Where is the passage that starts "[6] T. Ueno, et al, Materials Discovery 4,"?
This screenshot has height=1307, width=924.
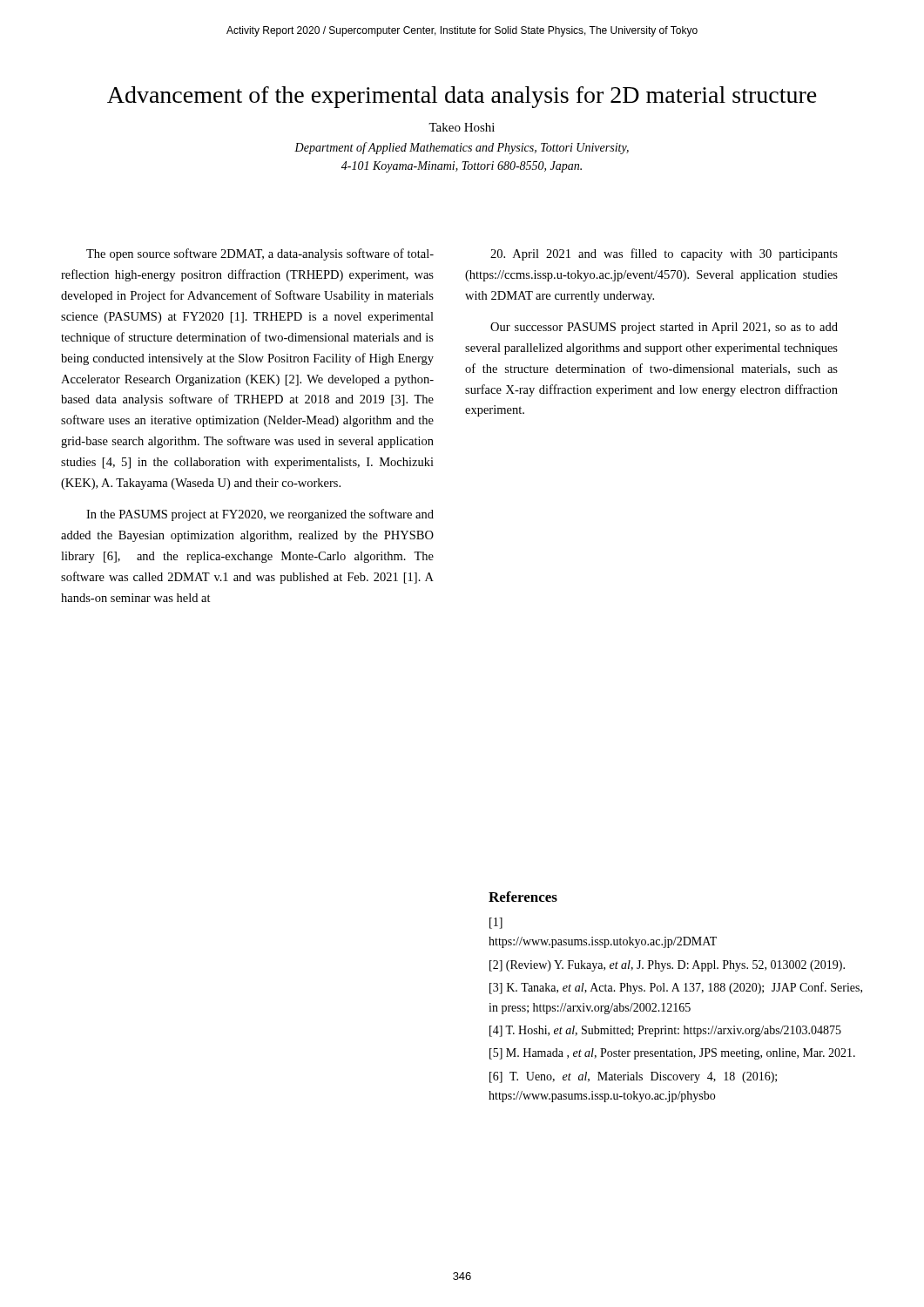click(676, 1086)
